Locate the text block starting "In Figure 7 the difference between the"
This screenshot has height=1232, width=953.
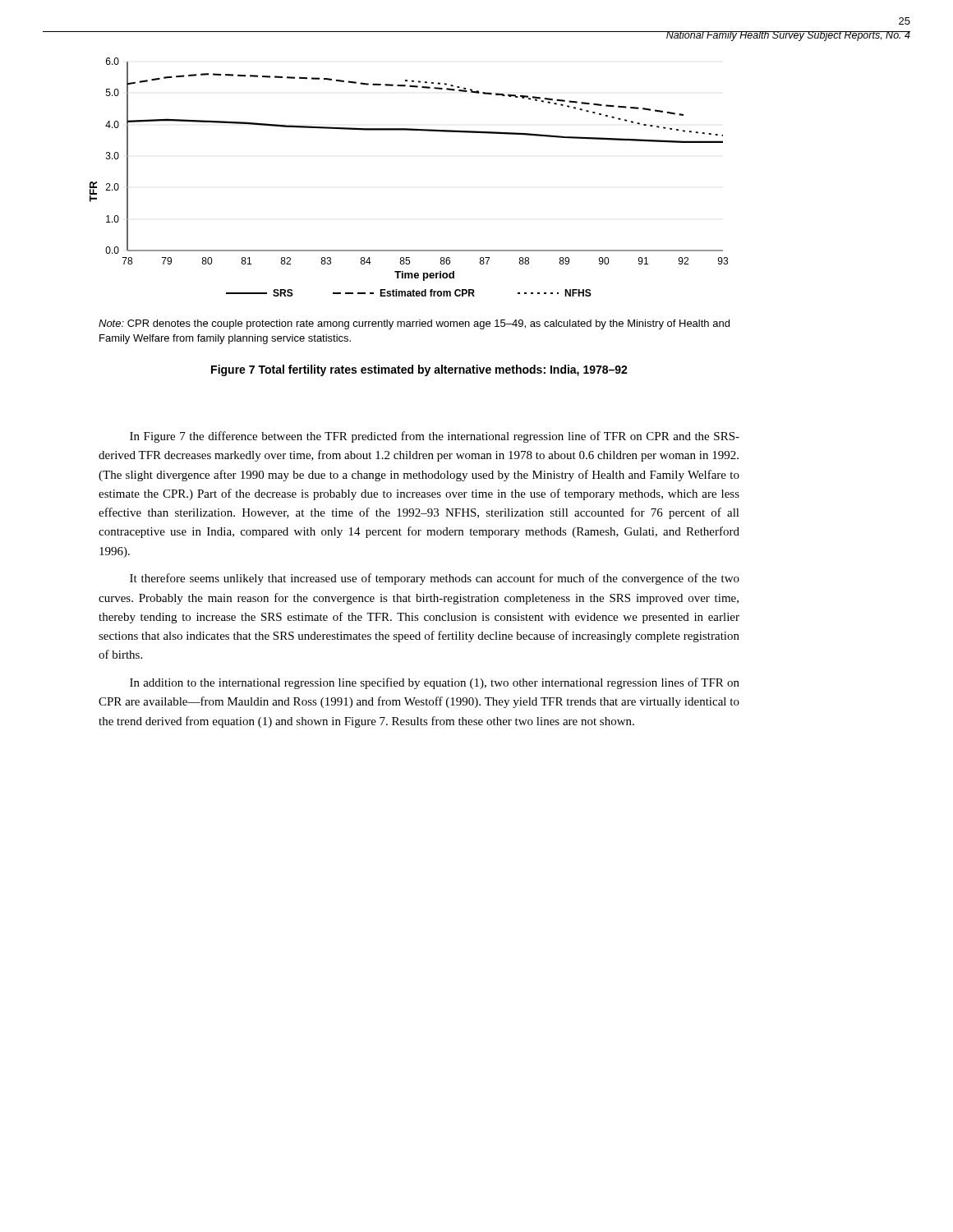tap(419, 579)
